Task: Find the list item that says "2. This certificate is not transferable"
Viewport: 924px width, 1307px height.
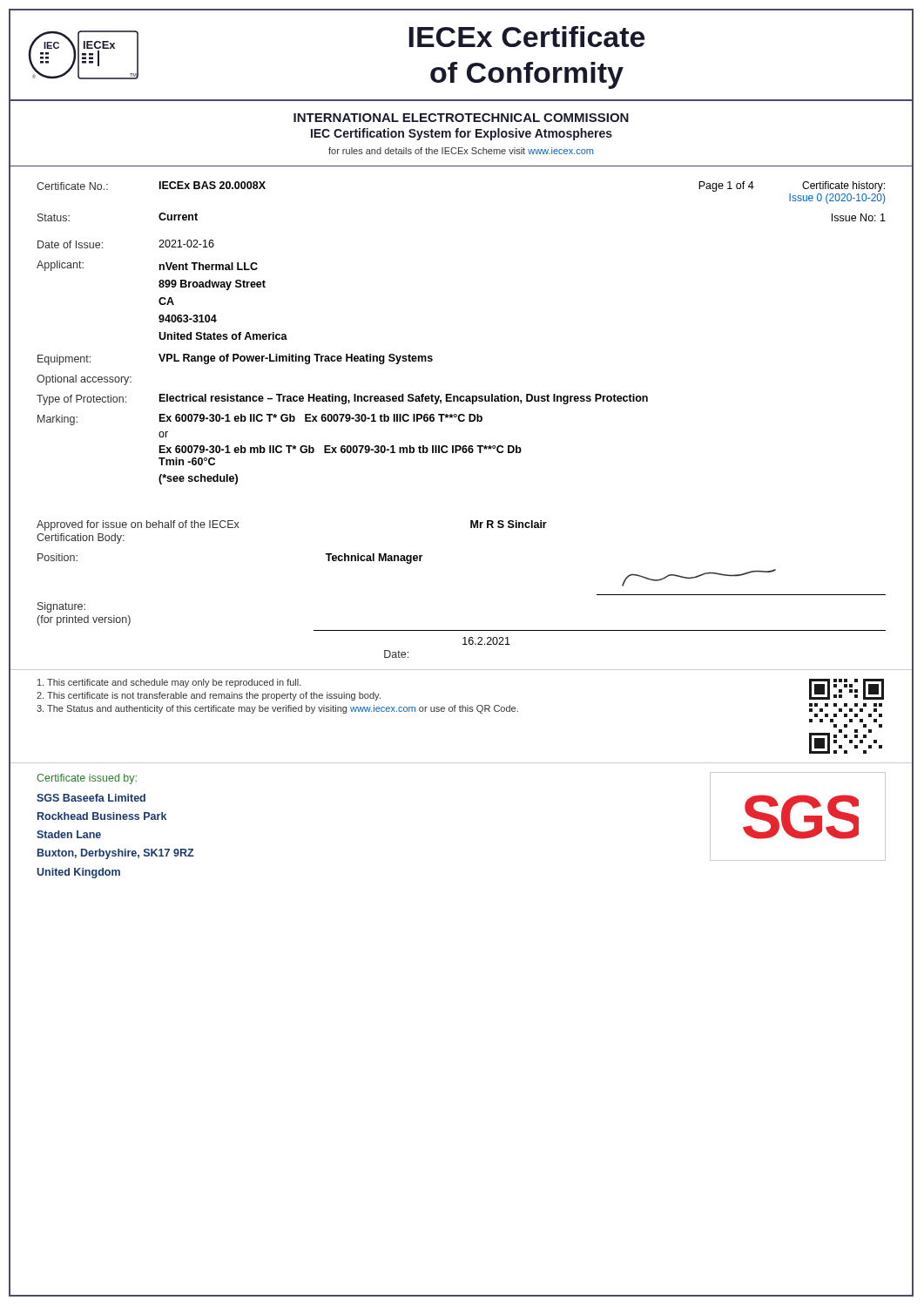Action: click(x=209, y=695)
